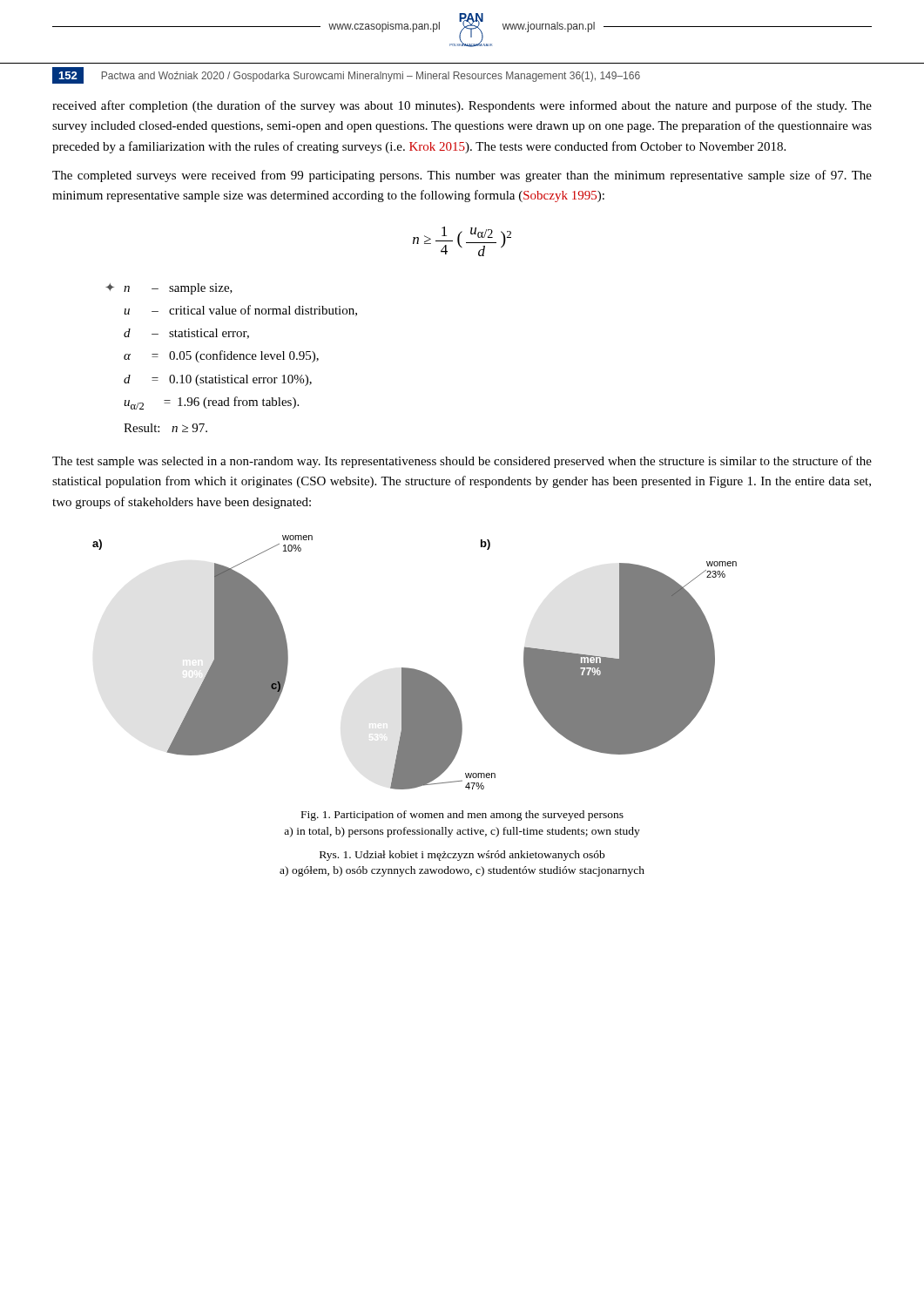Locate the text block that reads "The completed surveys were received from 99"
Viewport: 924px width, 1307px height.
[x=462, y=185]
